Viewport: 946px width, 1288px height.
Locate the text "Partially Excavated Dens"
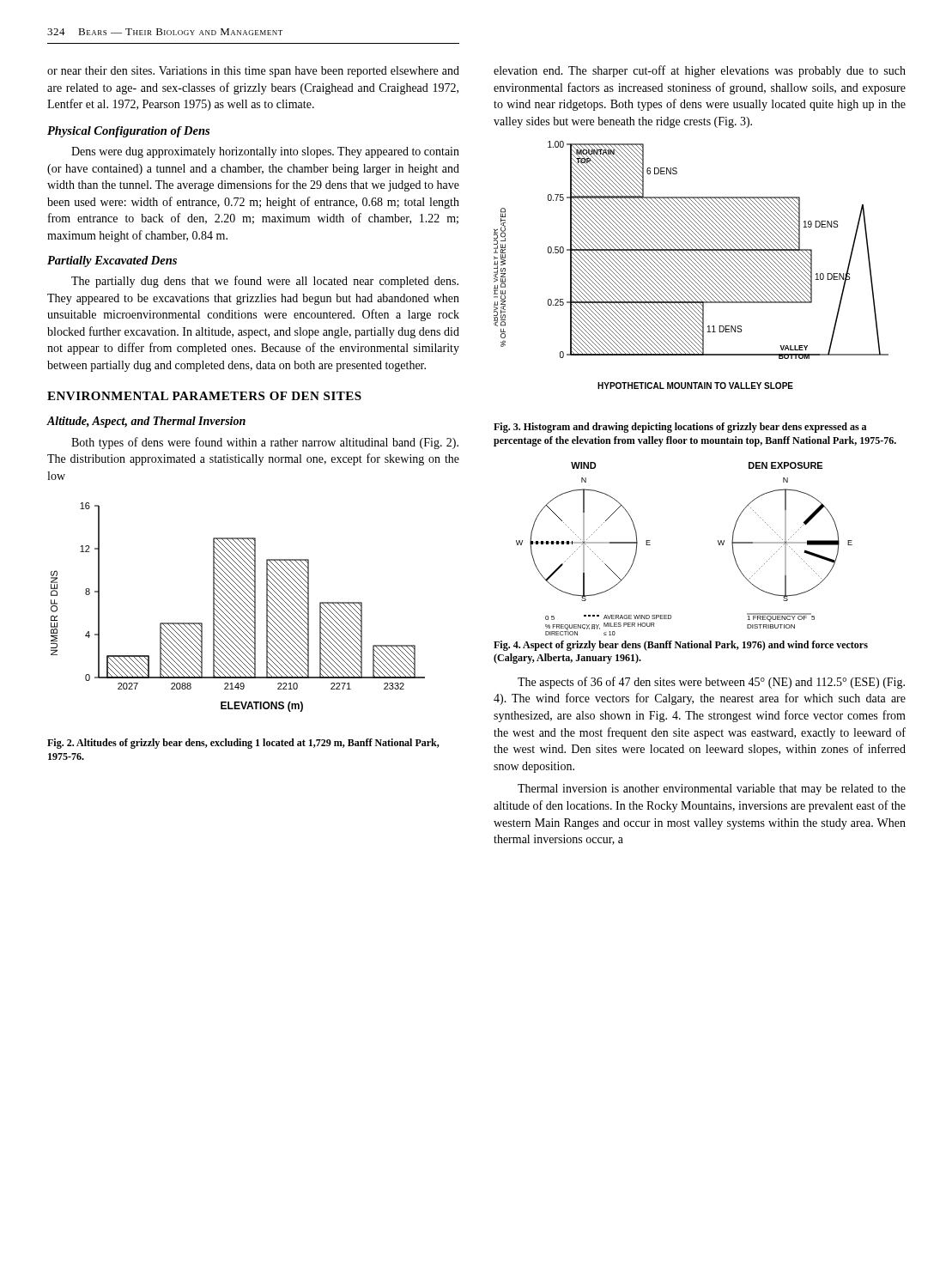click(x=112, y=261)
